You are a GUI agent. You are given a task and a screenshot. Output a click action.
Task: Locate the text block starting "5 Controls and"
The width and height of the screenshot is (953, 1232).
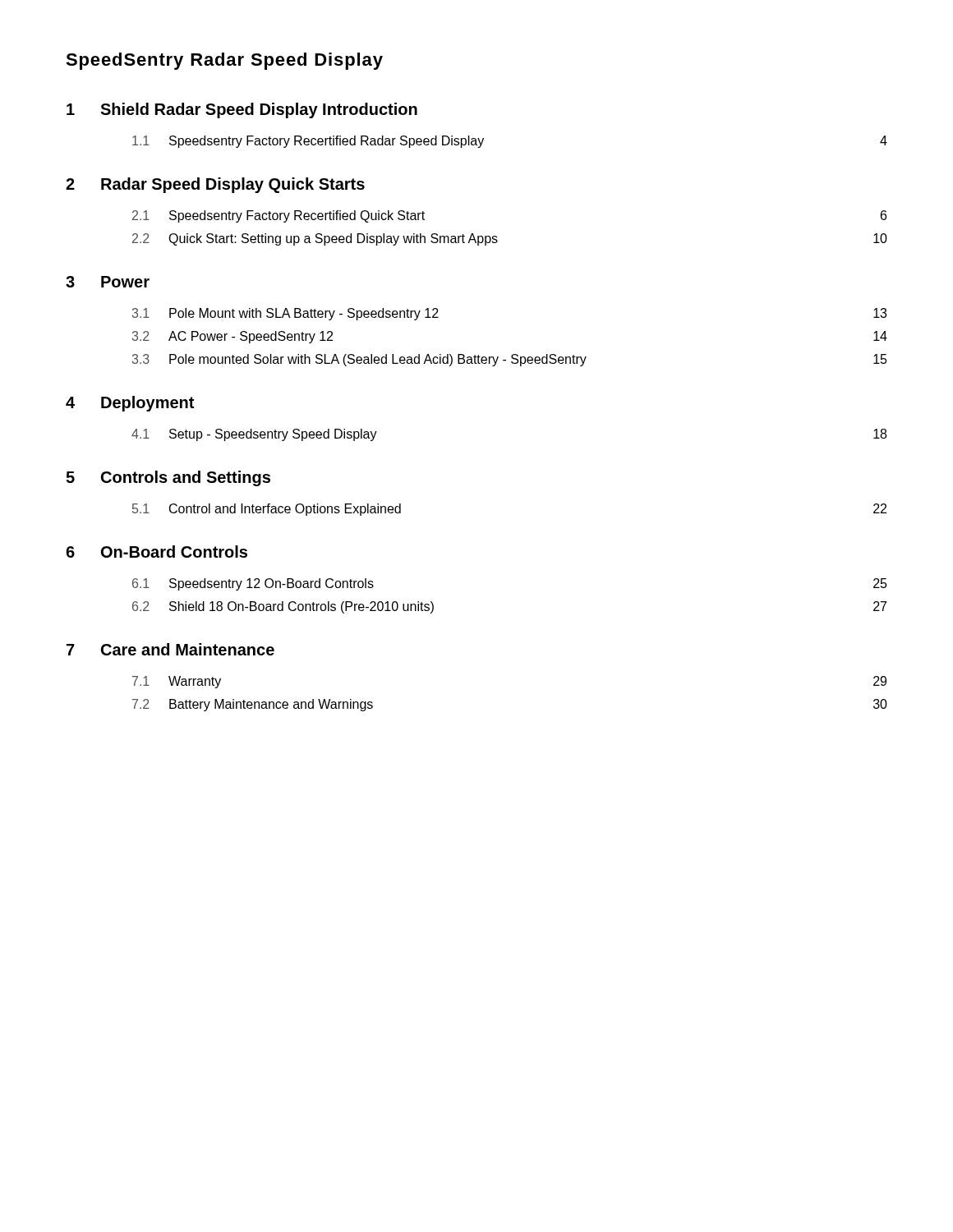click(x=168, y=478)
